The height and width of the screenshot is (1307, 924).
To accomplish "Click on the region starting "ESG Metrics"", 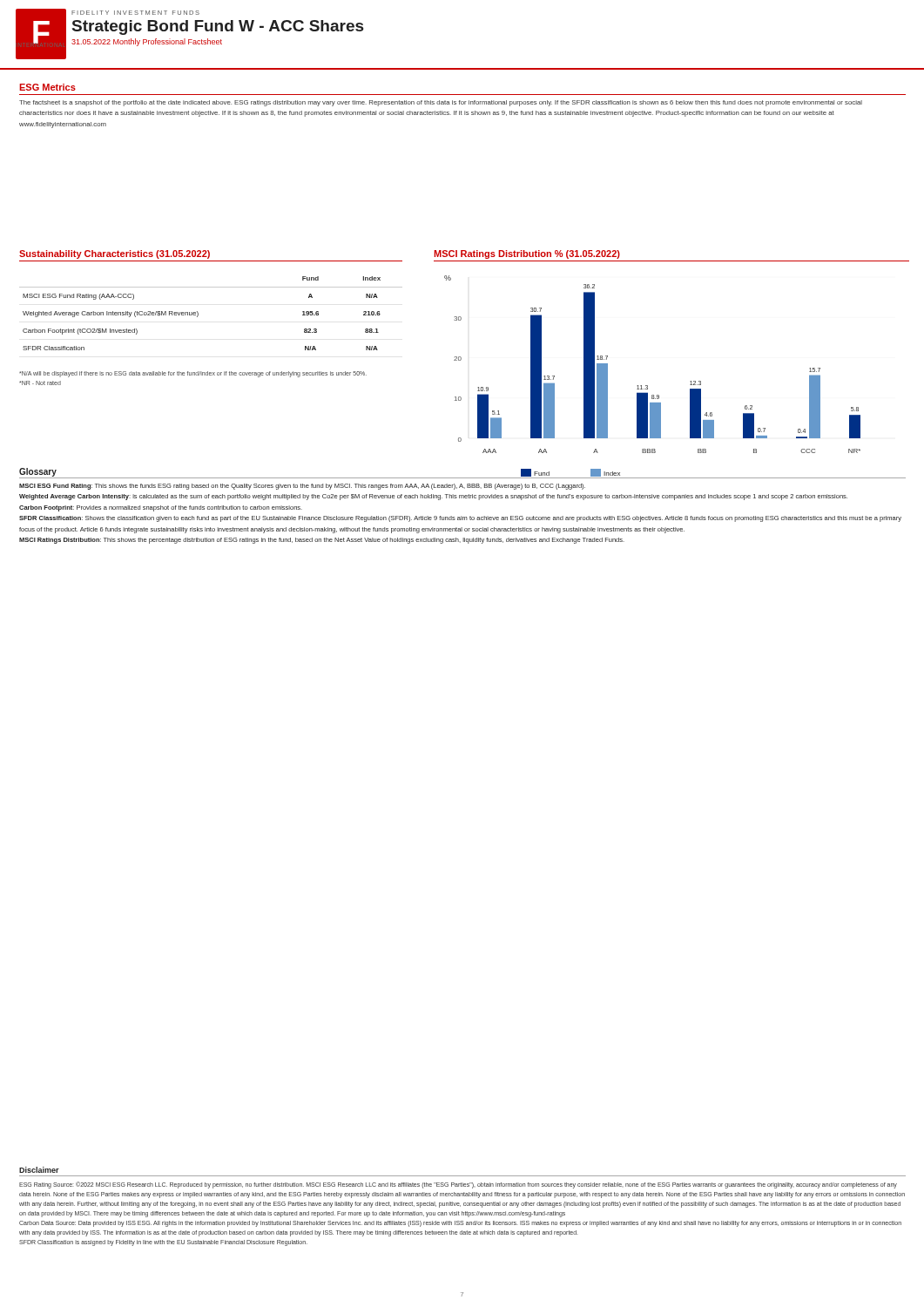I will 47,87.
